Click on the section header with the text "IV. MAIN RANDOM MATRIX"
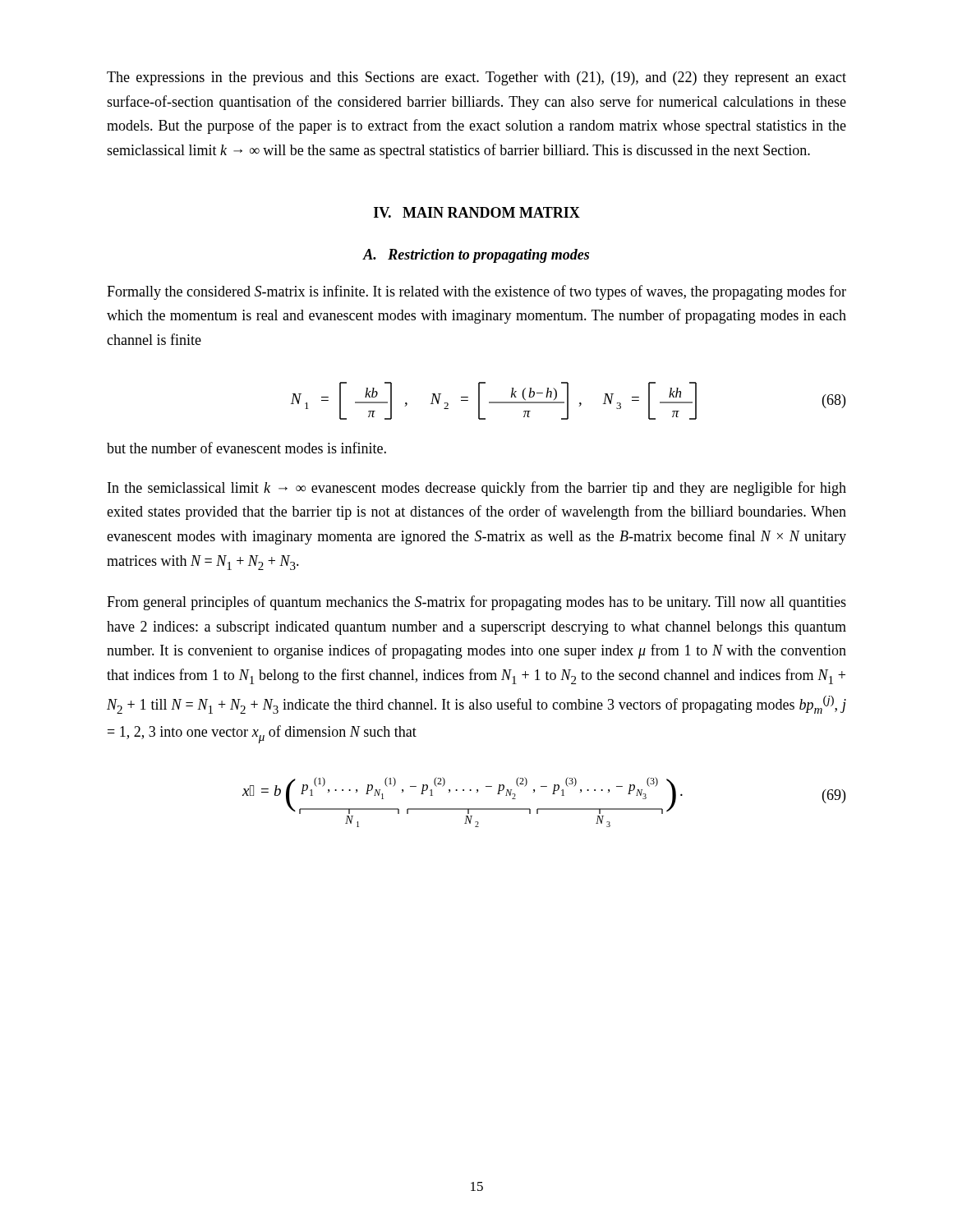 pyautogui.click(x=476, y=213)
